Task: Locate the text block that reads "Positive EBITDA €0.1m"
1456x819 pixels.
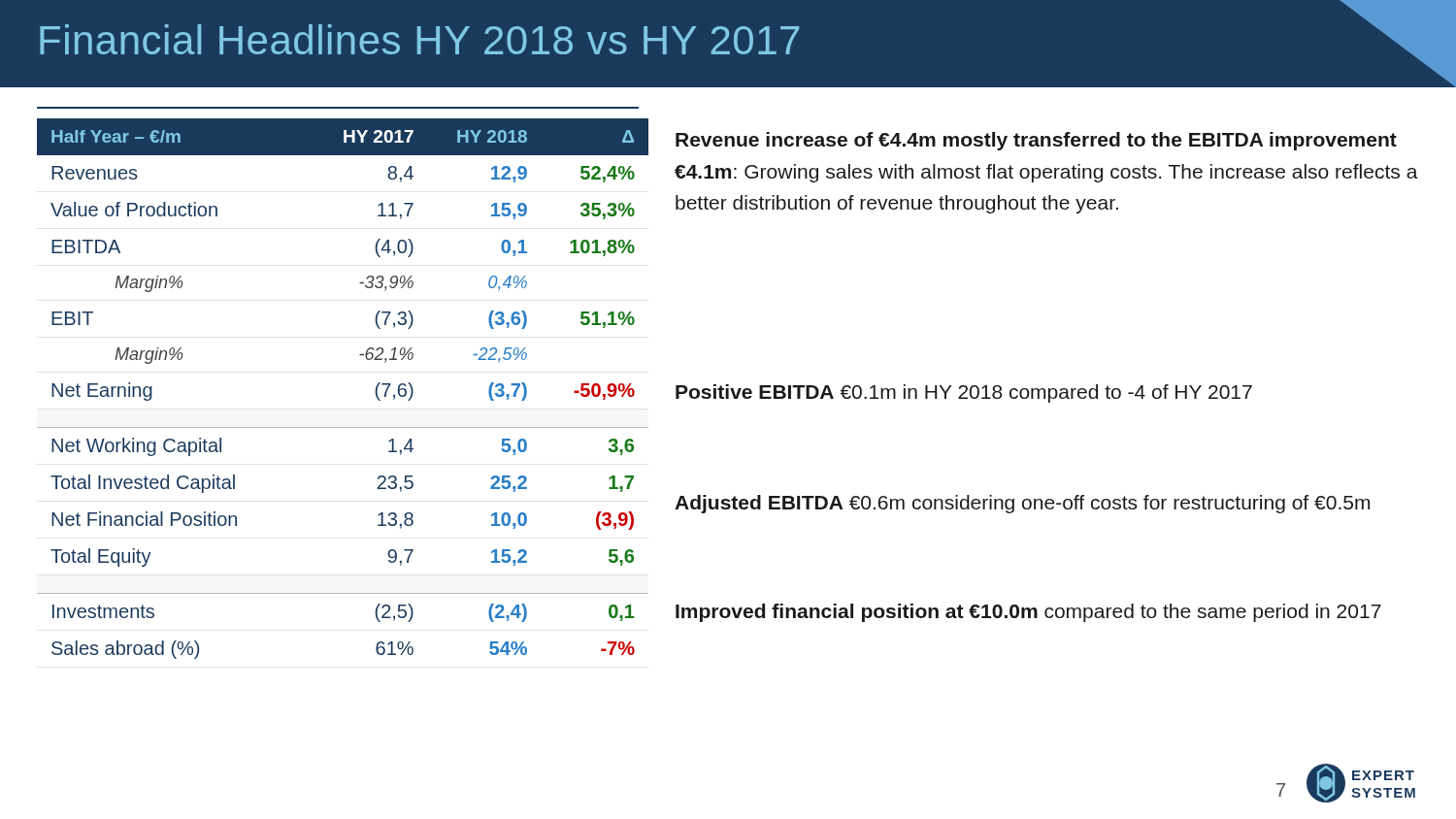Action: pos(964,392)
